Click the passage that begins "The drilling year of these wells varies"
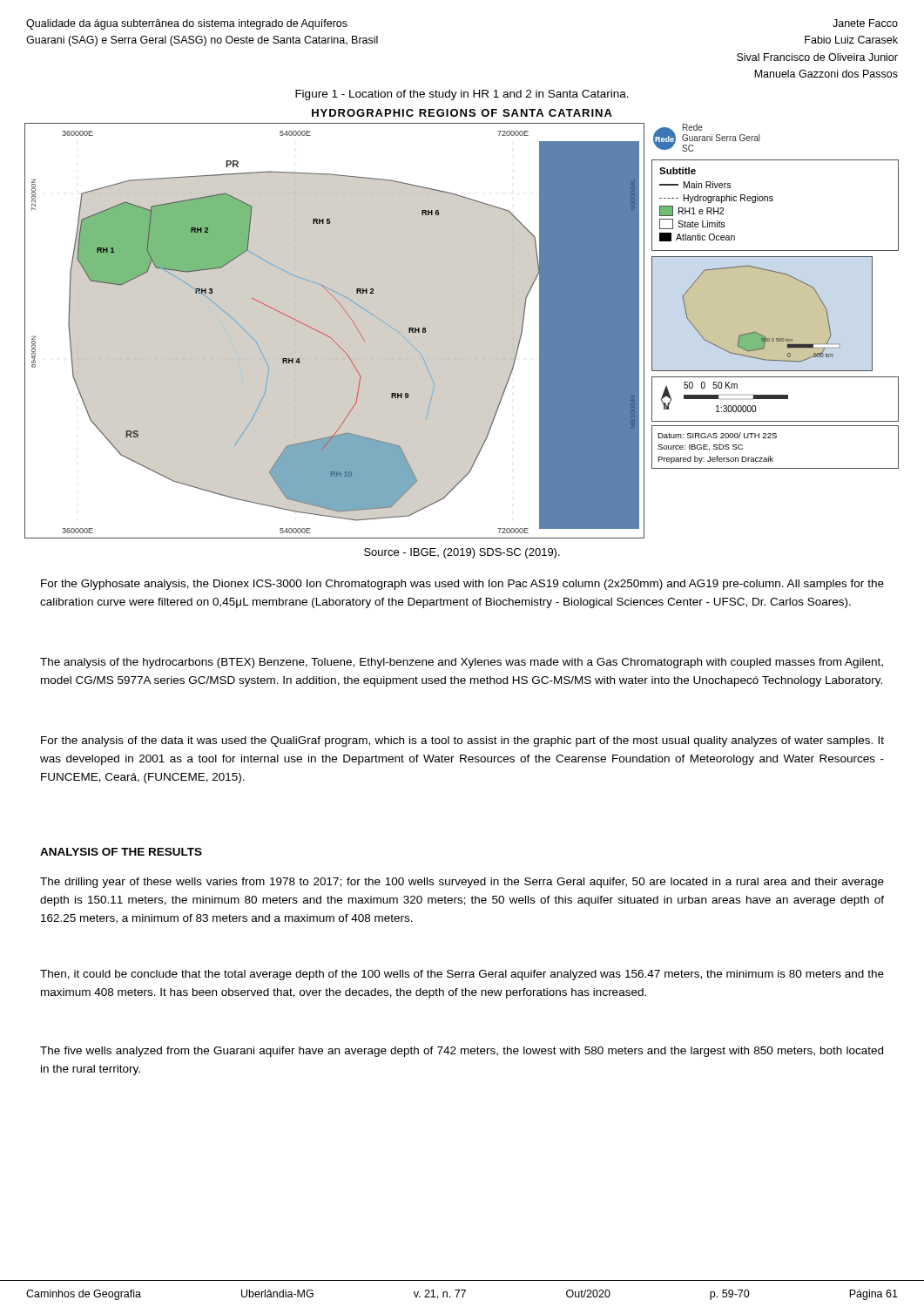Screen dimensions: 1307x924 pyautogui.click(x=462, y=900)
